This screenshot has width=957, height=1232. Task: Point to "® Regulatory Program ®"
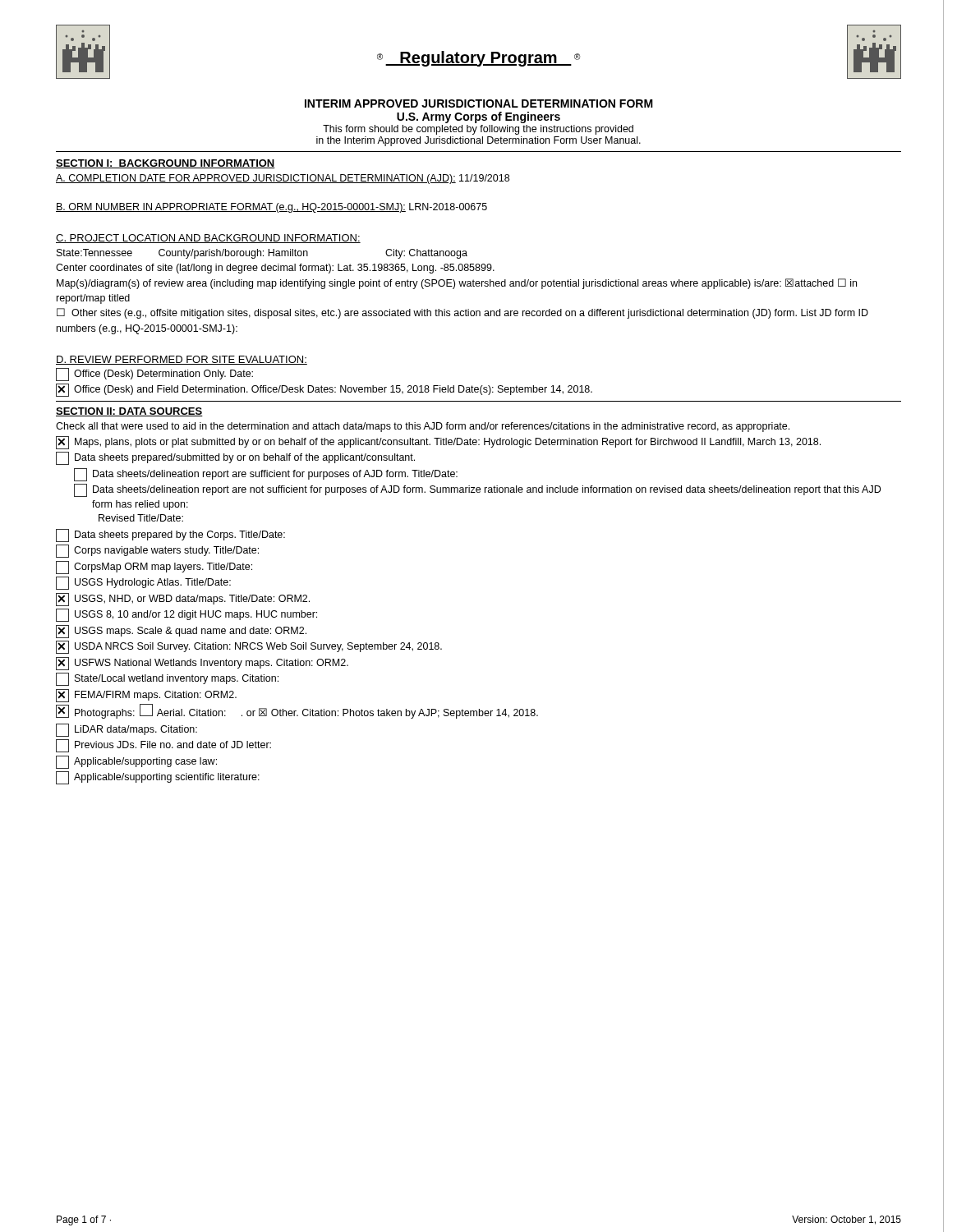478,57
